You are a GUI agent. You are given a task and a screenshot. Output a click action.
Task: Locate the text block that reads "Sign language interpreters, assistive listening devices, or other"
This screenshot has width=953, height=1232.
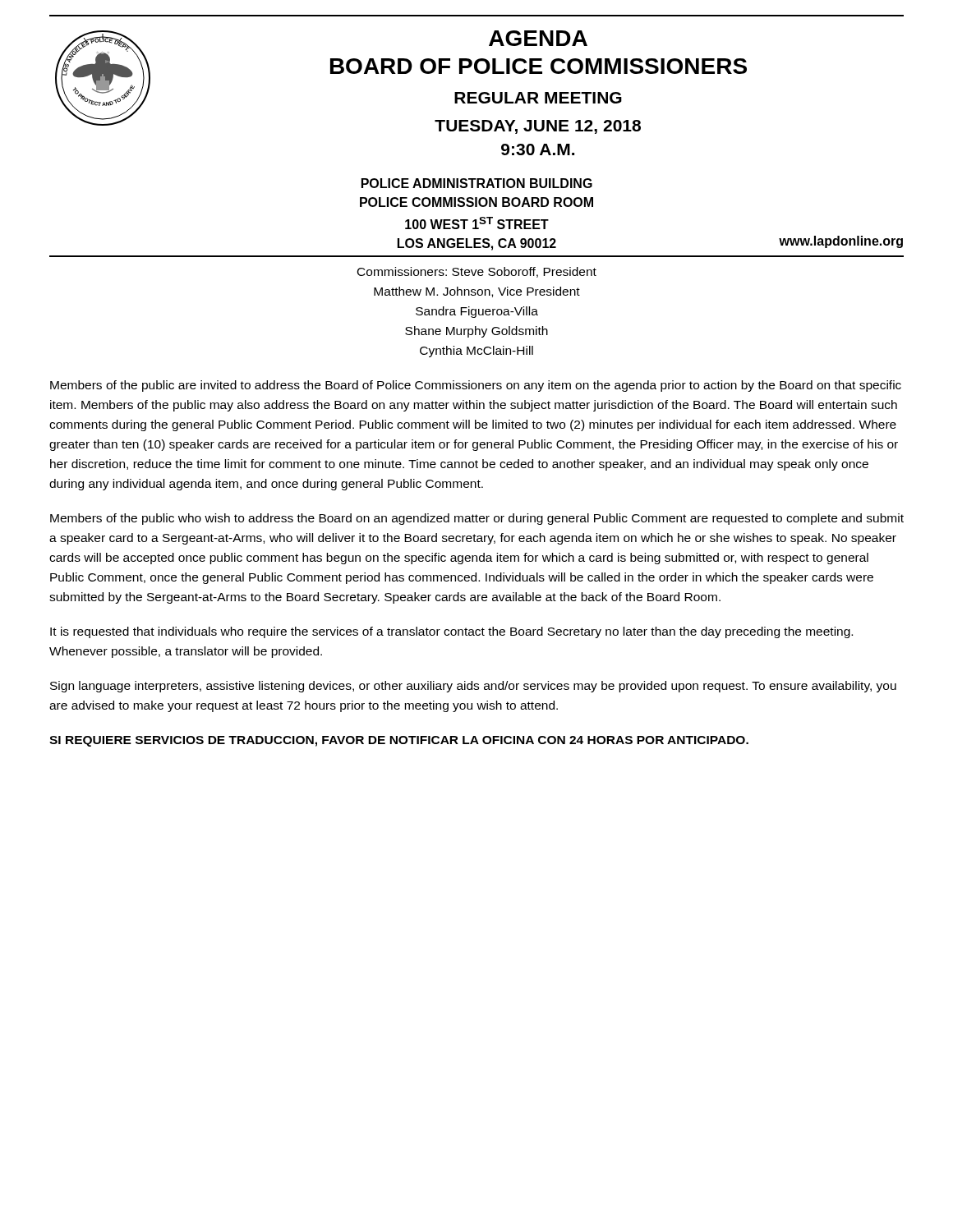[x=473, y=695]
